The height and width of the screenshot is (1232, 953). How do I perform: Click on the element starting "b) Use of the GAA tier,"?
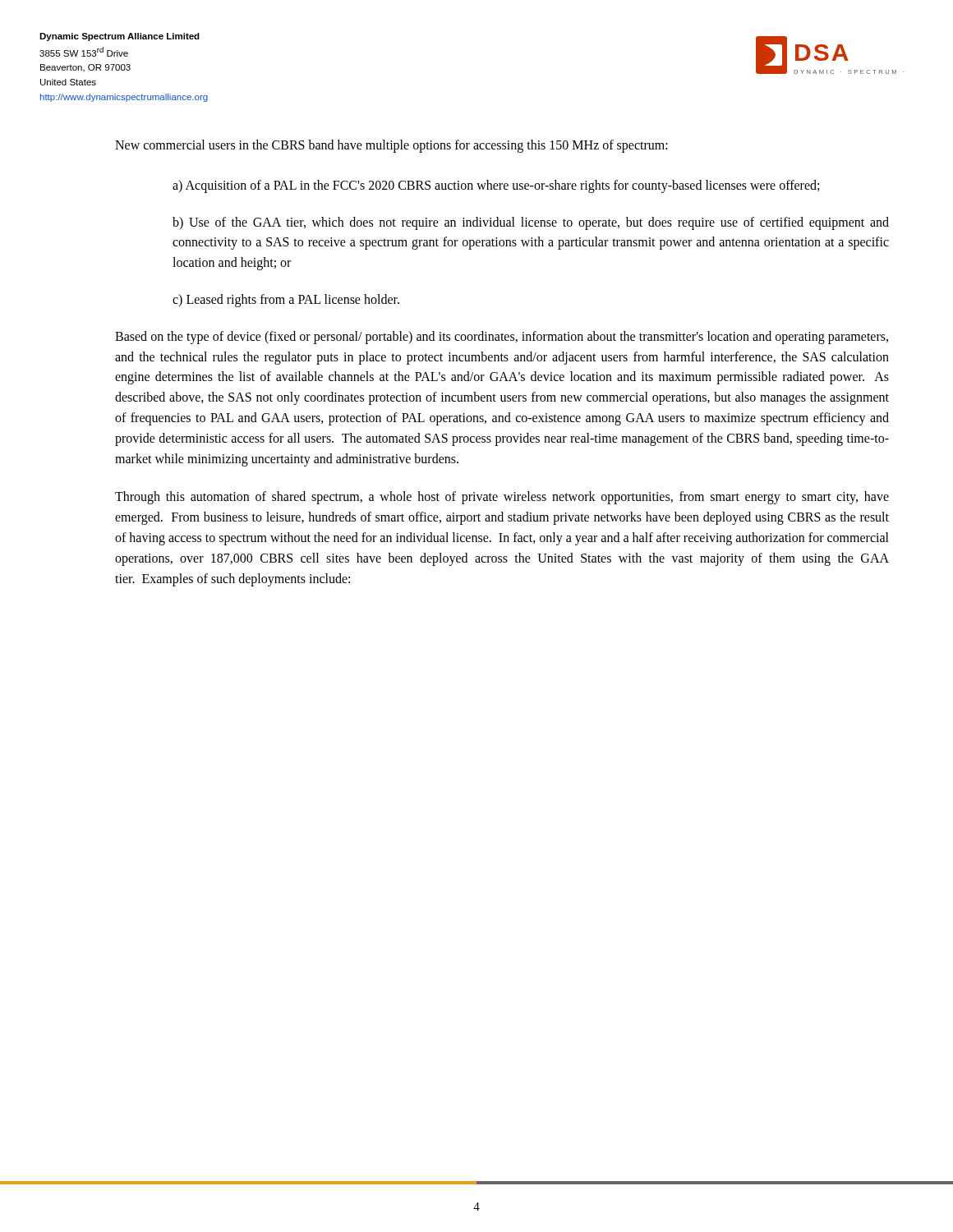531,242
